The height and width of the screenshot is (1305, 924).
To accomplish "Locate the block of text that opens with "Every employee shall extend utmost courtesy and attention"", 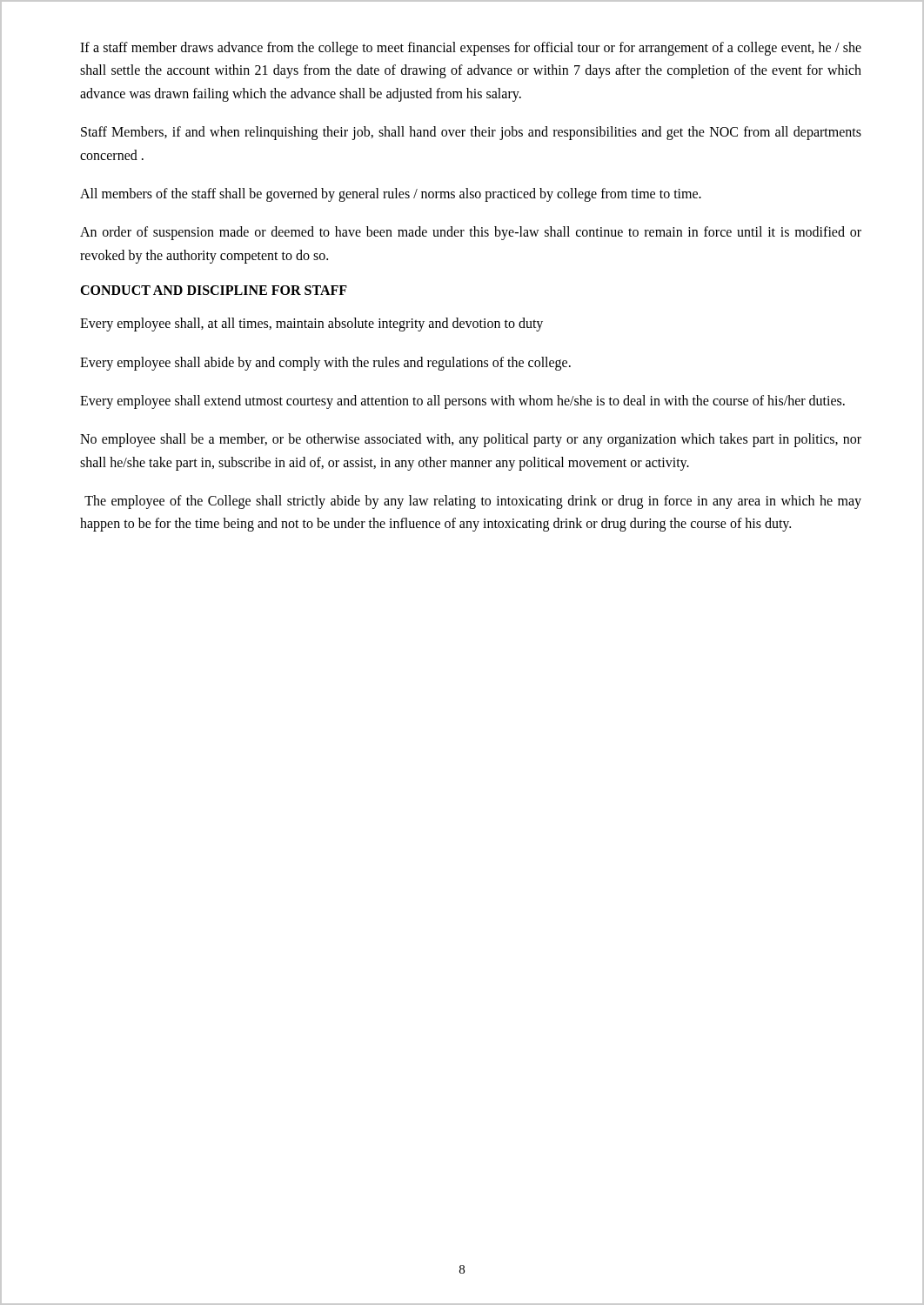I will pyautogui.click(x=463, y=401).
